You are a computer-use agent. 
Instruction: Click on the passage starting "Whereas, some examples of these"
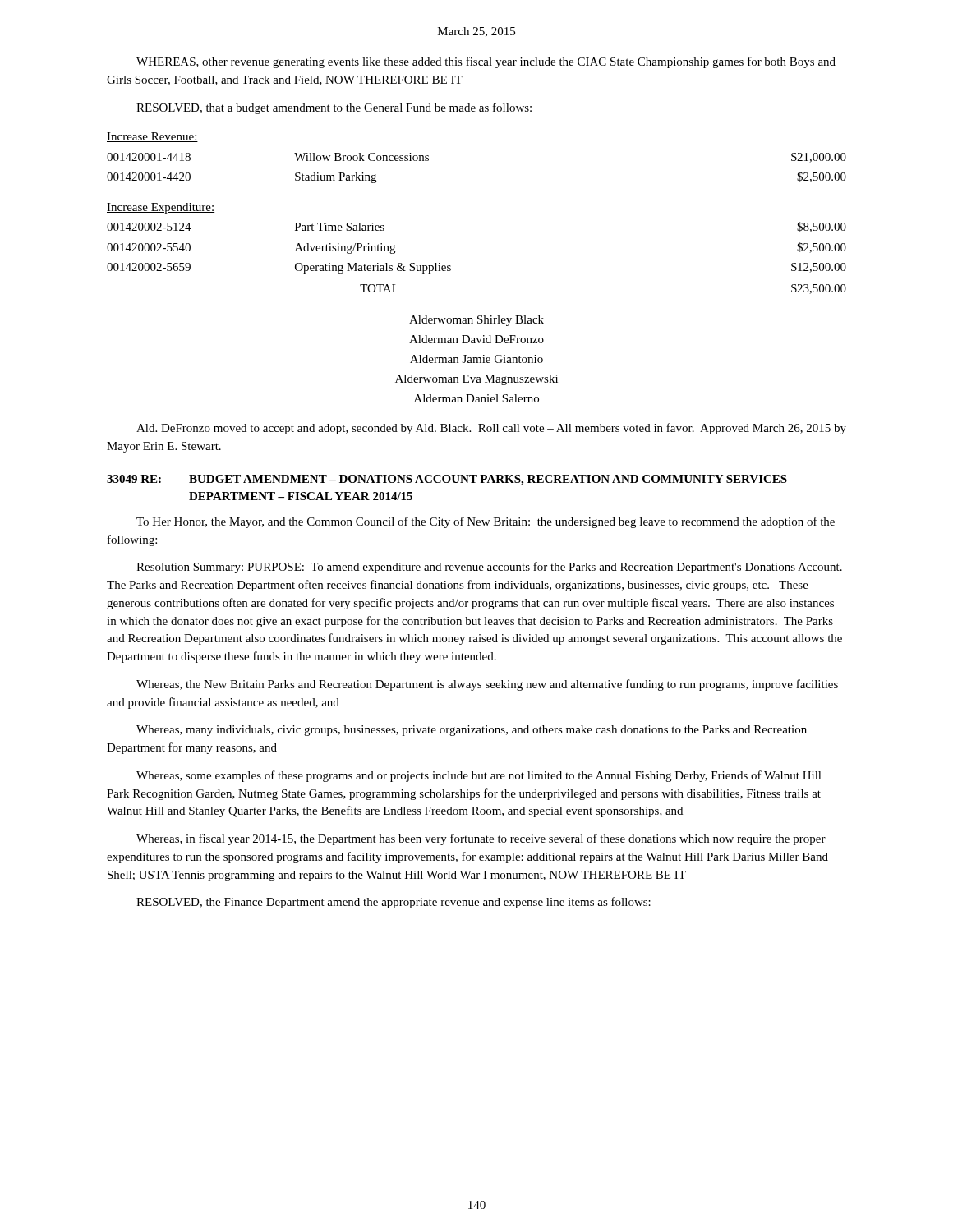tap(464, 793)
